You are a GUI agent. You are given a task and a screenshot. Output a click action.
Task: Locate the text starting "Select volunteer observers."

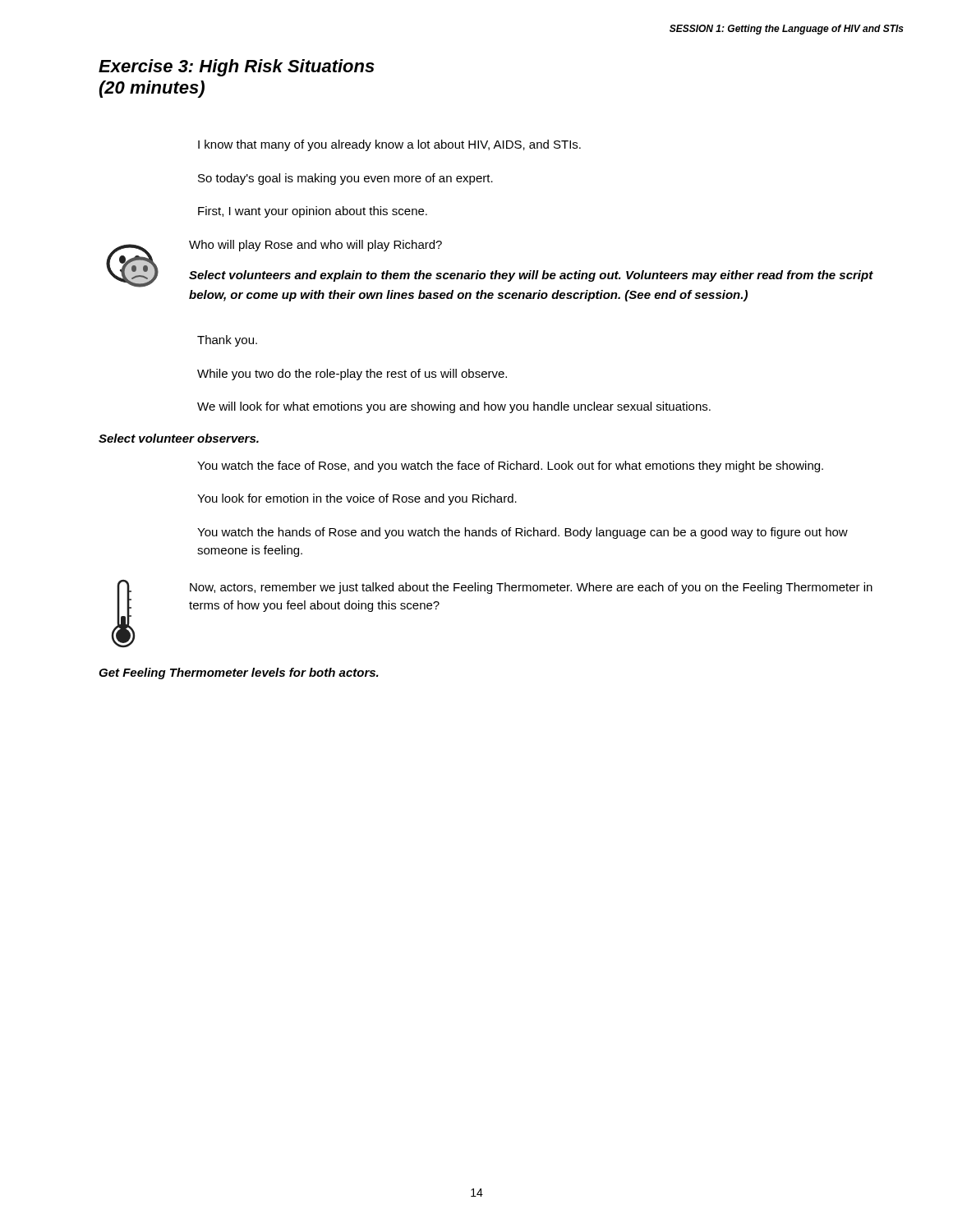pyautogui.click(x=179, y=438)
